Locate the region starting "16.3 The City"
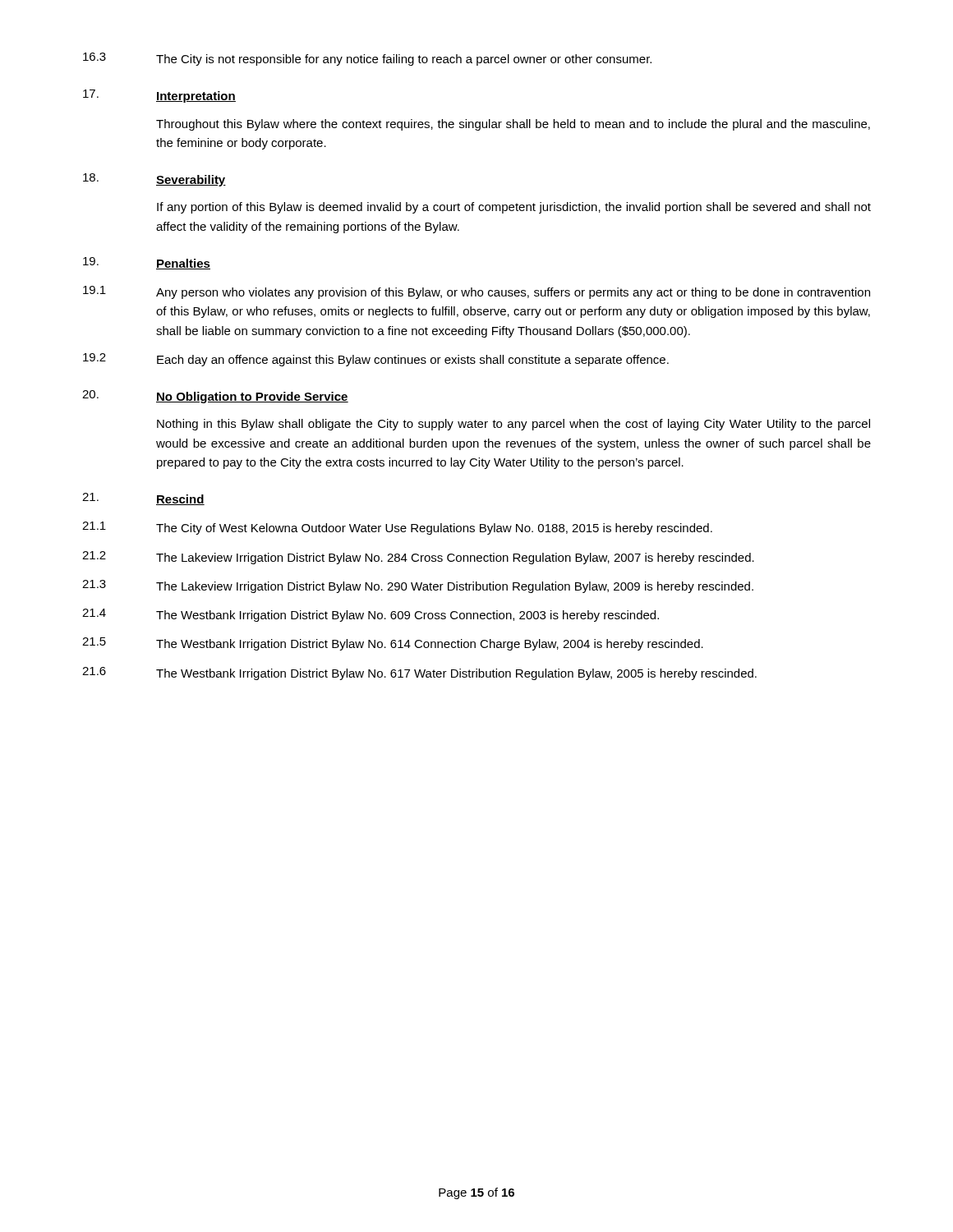953x1232 pixels. click(476, 59)
